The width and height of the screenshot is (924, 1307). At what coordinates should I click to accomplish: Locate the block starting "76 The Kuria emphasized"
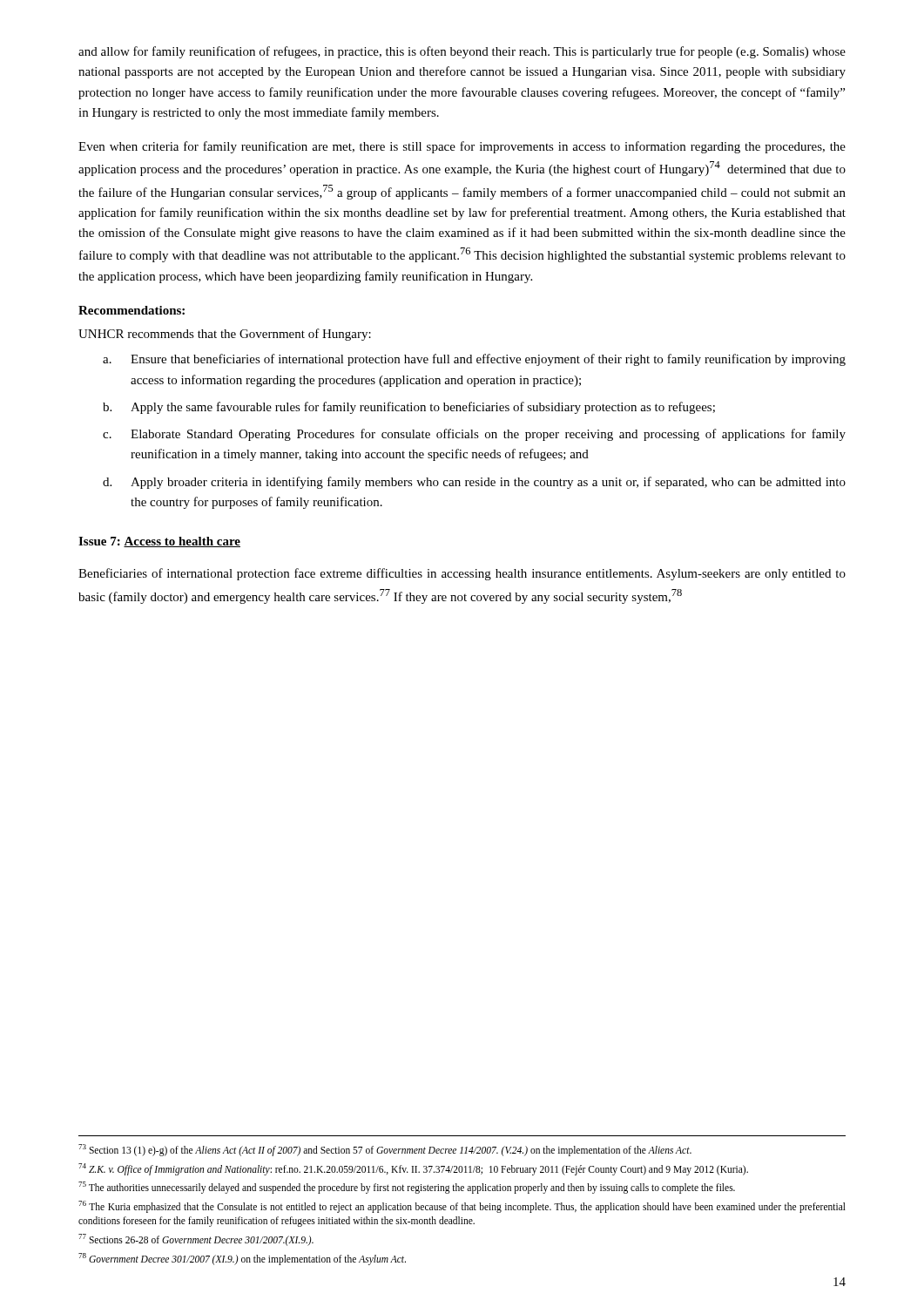click(x=462, y=1213)
